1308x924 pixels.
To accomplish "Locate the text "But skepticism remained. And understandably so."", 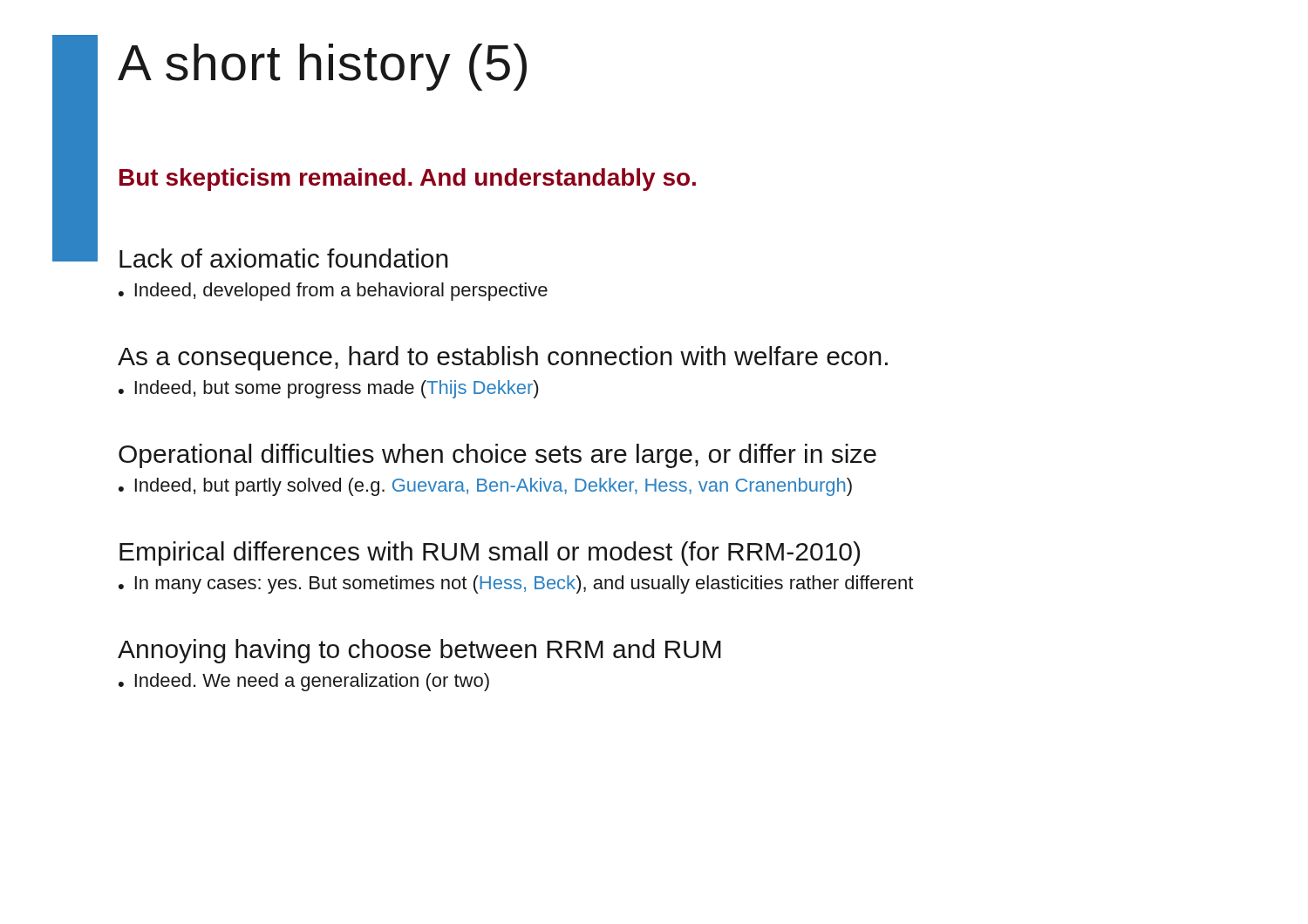I will 408,178.
